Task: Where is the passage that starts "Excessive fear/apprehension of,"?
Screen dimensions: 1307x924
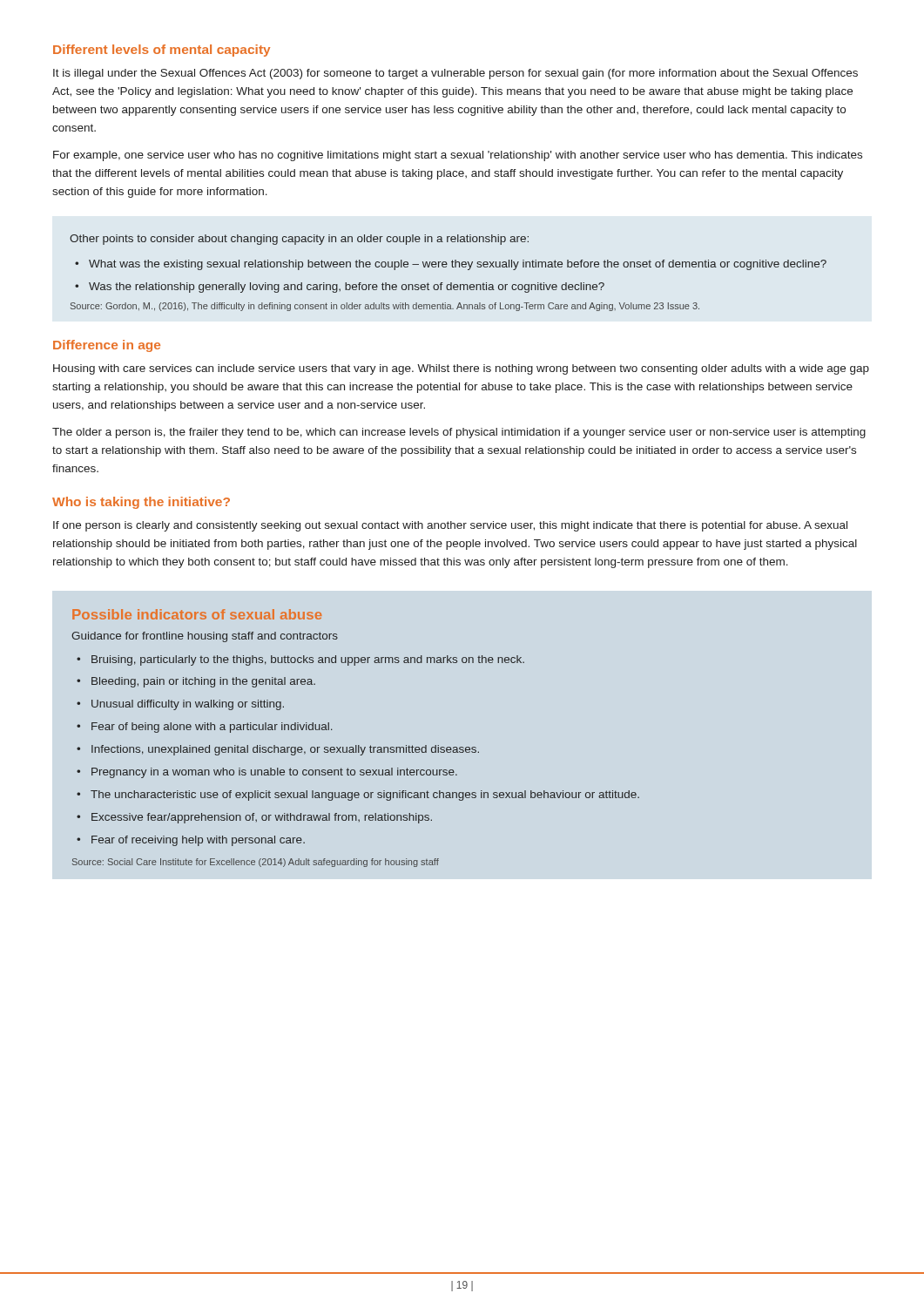Action: (262, 817)
